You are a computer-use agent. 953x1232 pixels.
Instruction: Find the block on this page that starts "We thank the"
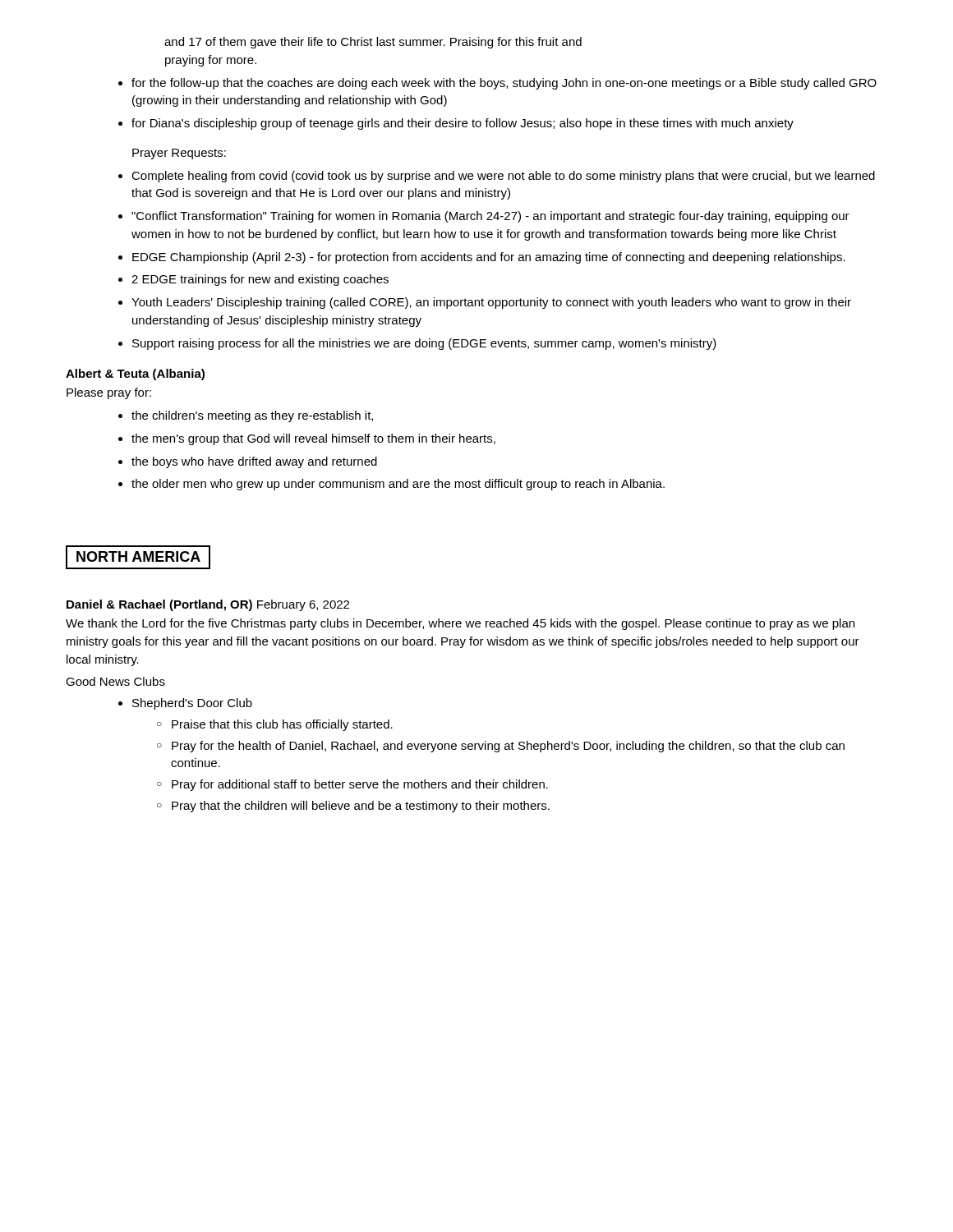pyautogui.click(x=462, y=641)
